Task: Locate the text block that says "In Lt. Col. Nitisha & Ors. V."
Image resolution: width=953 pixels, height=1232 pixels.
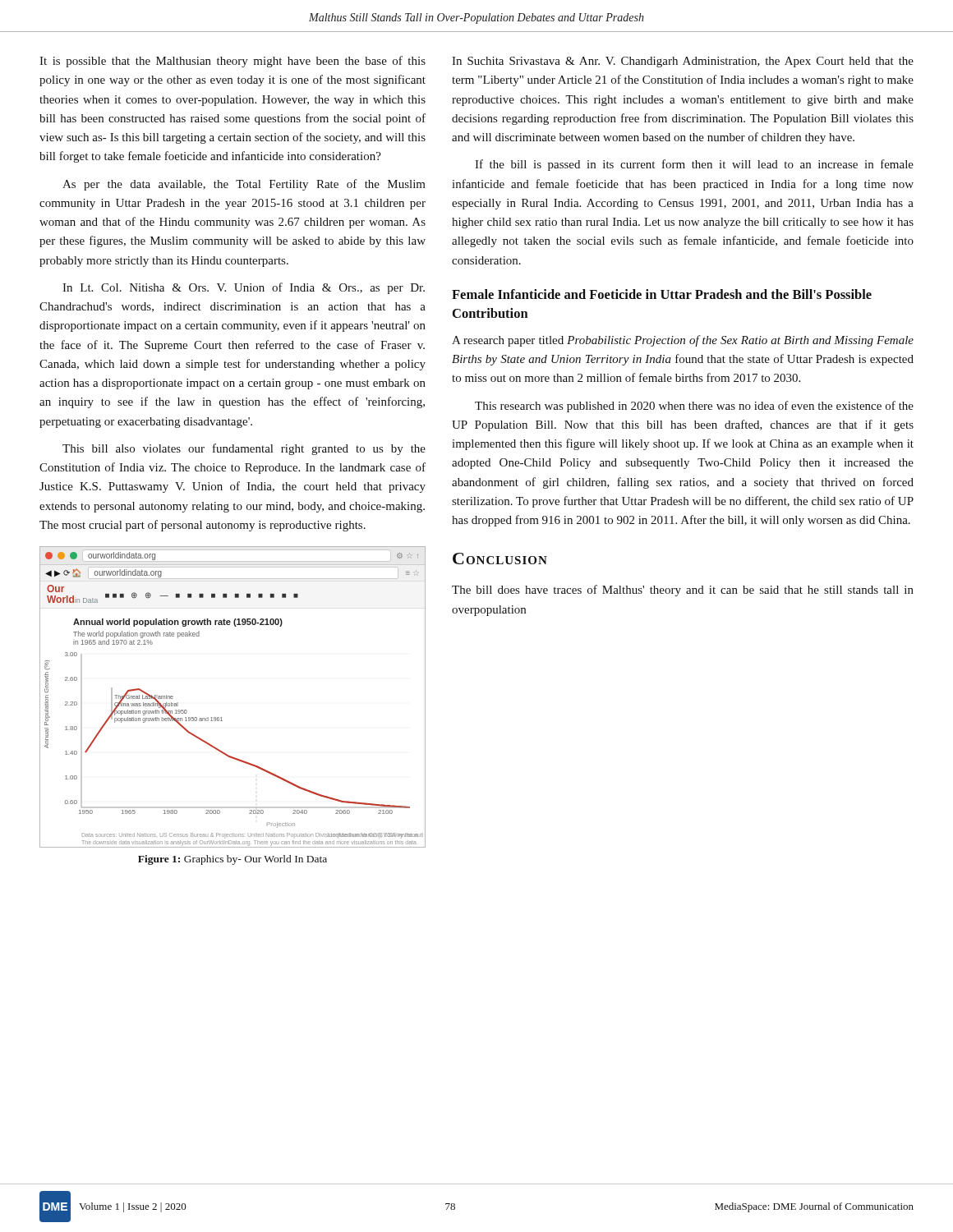Action: pos(233,355)
